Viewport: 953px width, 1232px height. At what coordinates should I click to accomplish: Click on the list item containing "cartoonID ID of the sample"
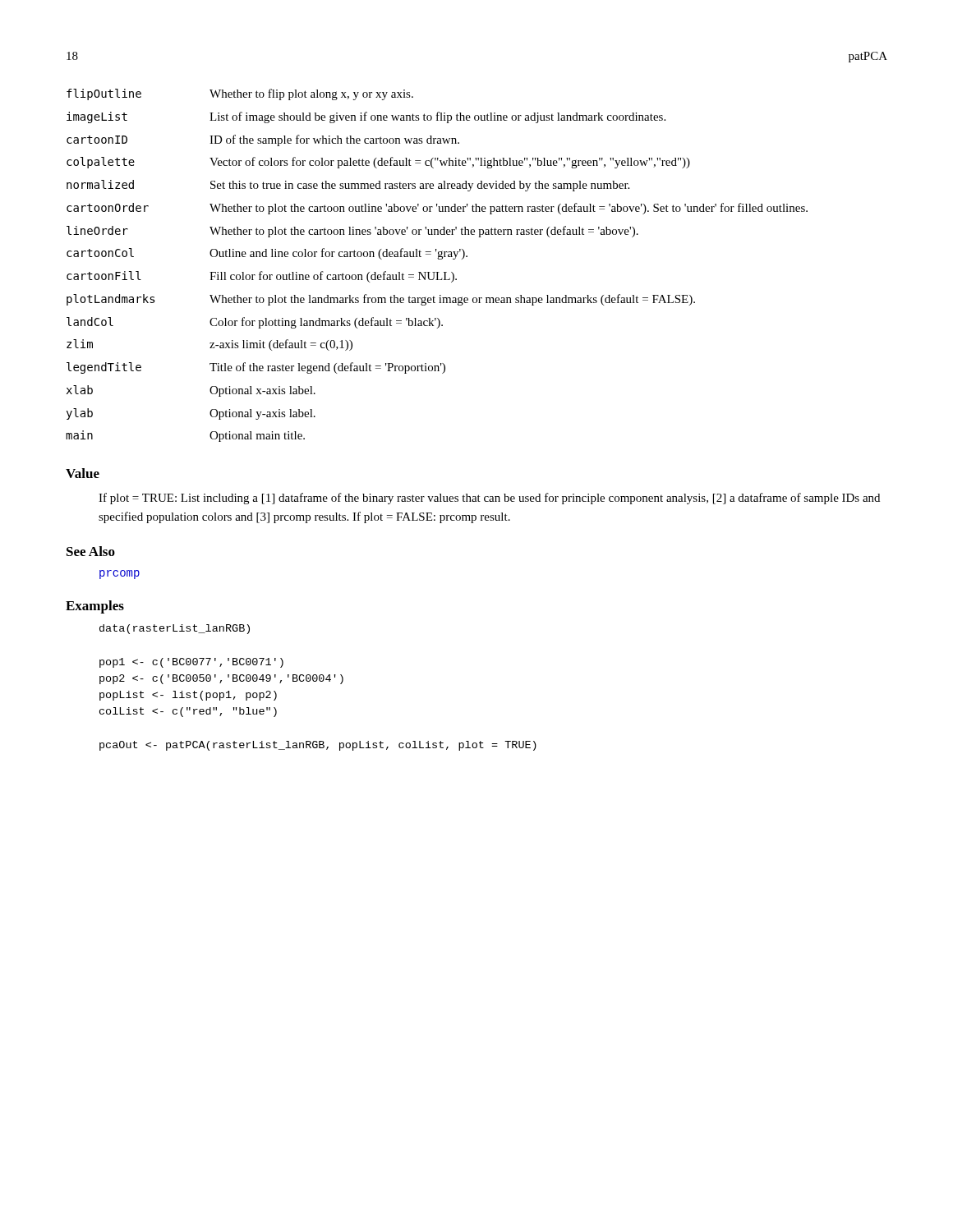tap(263, 140)
